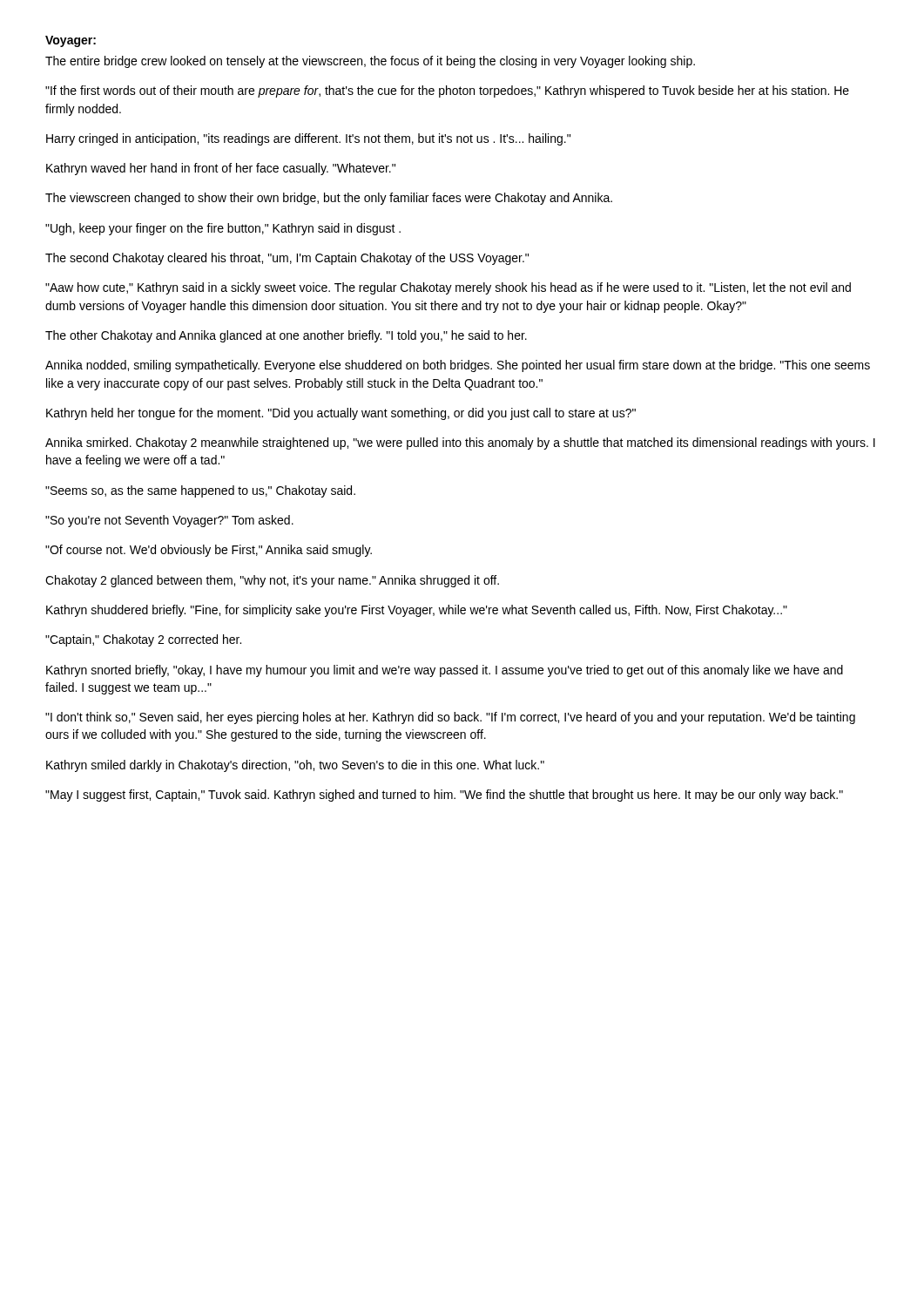924x1307 pixels.
Task: Find the block on this page that starts ""Of course not. We'd obviously be First,""
Action: point(209,551)
